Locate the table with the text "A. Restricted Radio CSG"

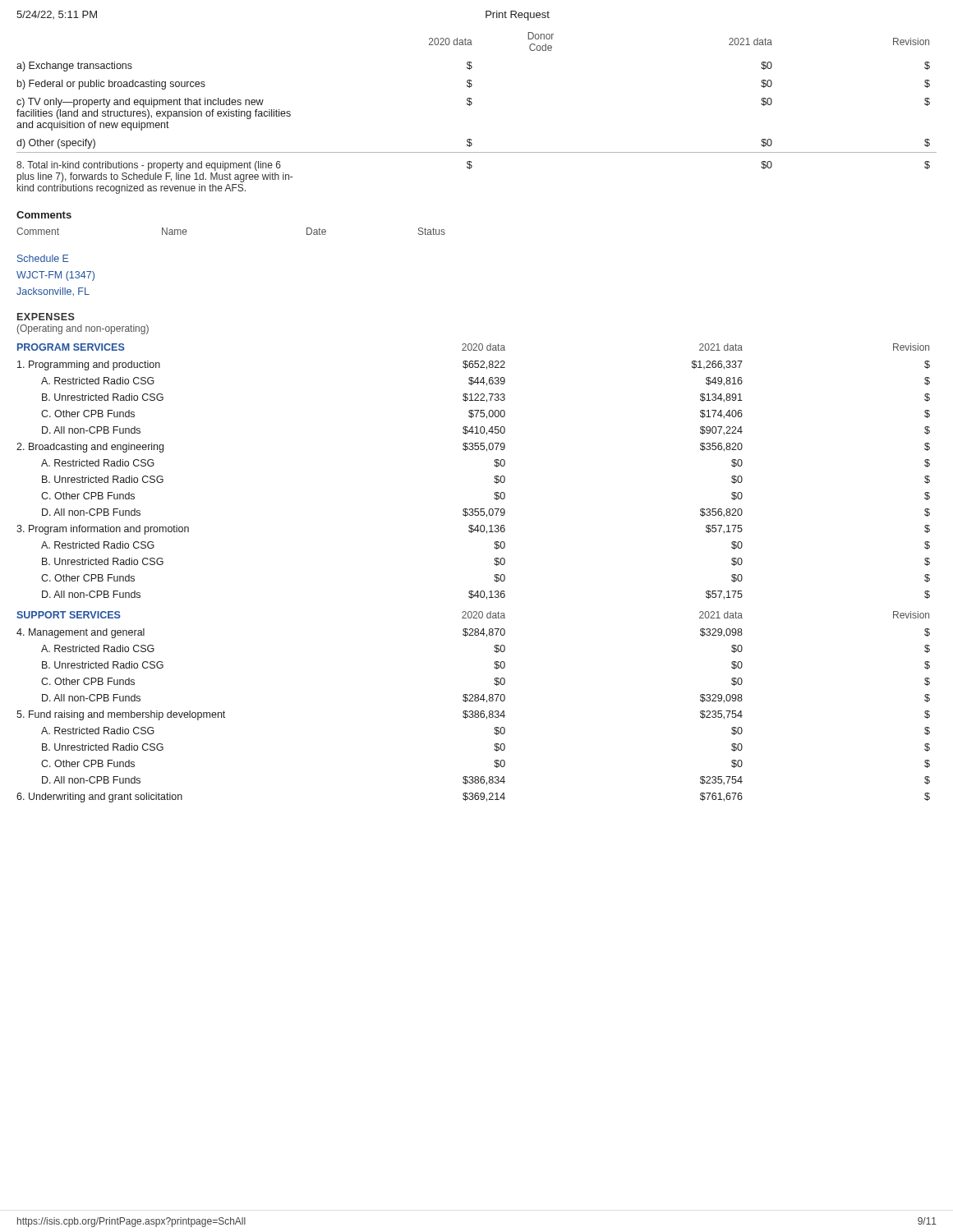tap(476, 572)
